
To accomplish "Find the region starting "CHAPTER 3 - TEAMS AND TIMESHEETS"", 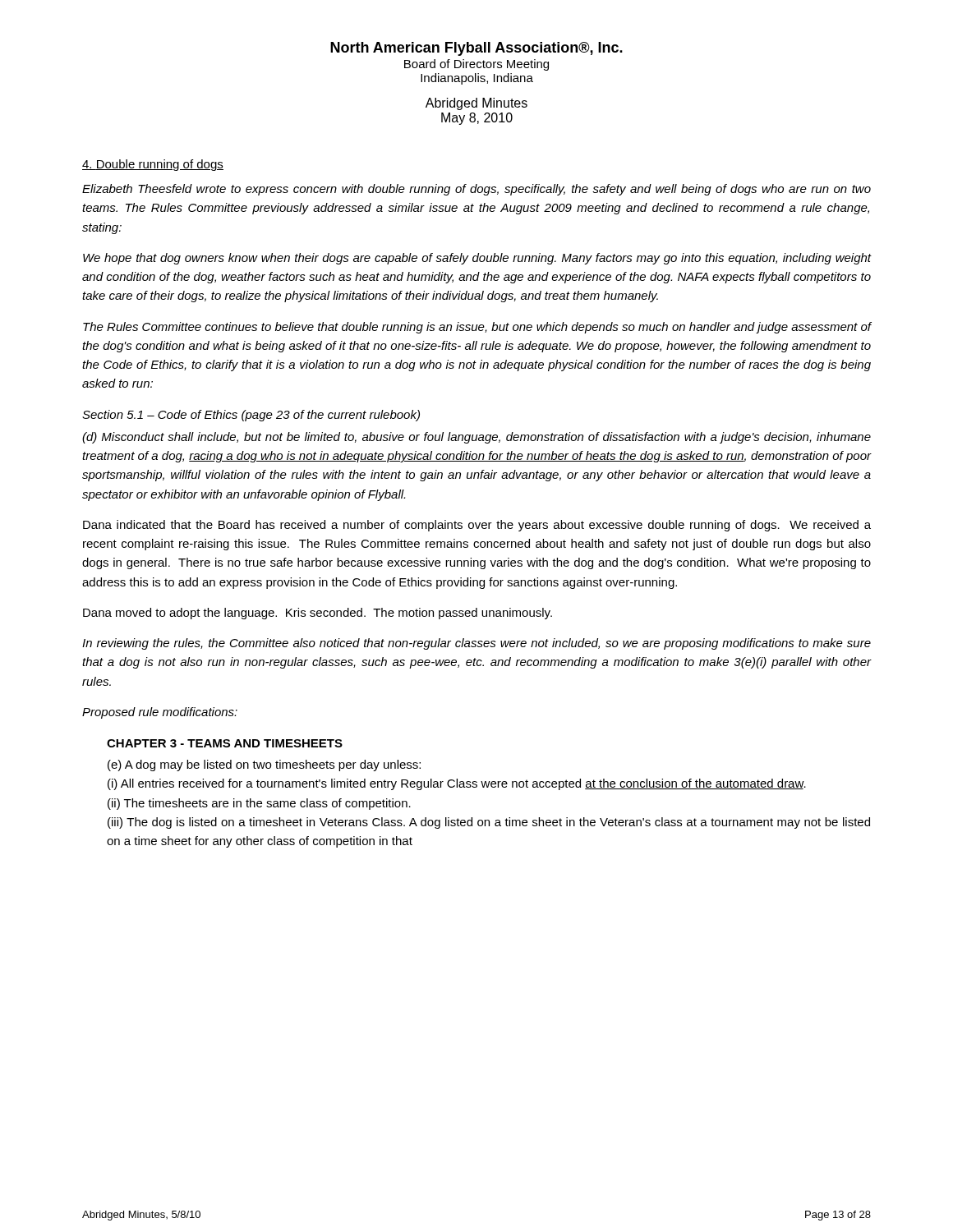I will [x=225, y=743].
